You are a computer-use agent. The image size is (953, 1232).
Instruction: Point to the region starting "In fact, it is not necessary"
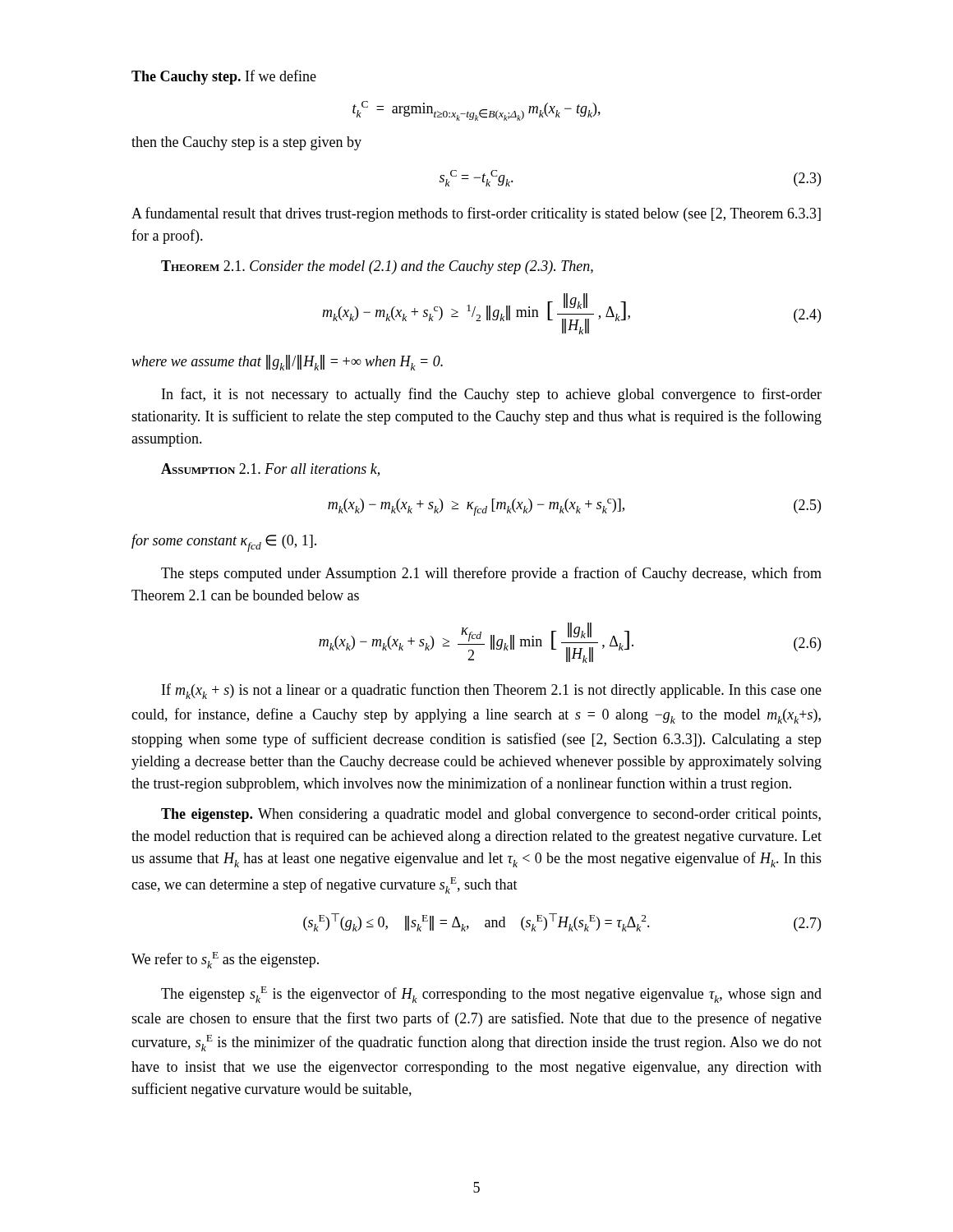coord(476,416)
